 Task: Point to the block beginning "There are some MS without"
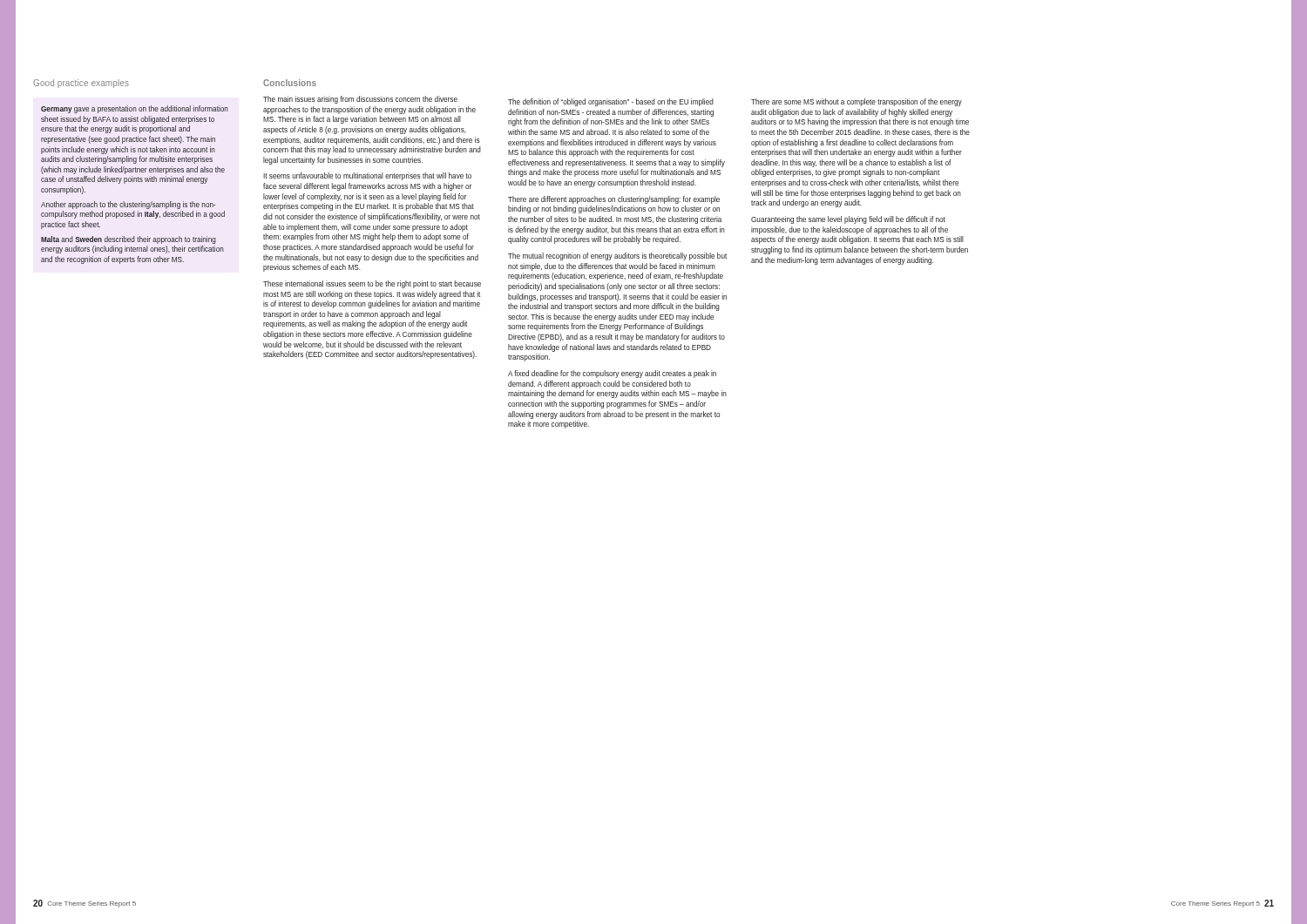tap(861, 182)
